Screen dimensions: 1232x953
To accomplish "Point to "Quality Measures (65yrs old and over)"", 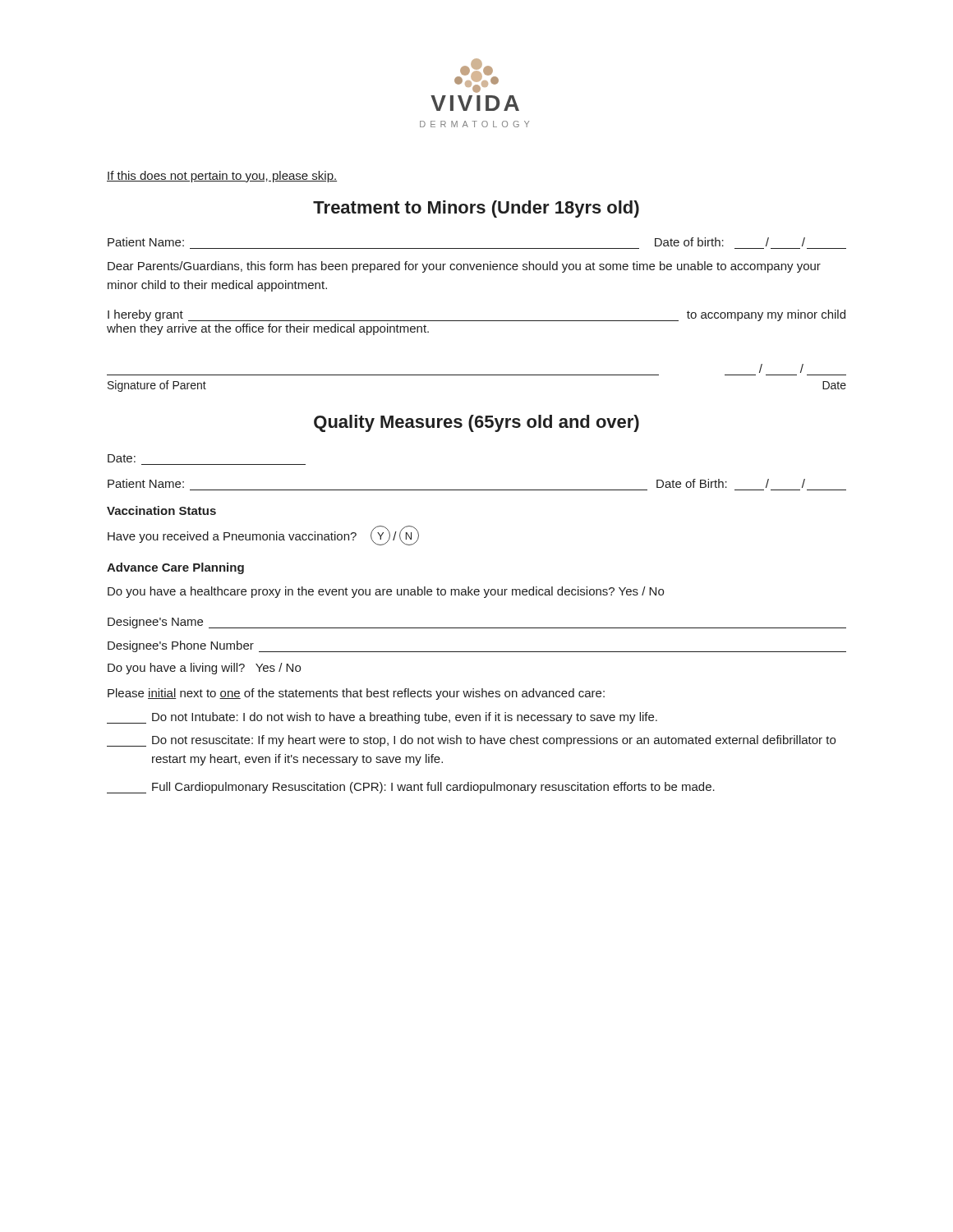I will [x=476, y=422].
